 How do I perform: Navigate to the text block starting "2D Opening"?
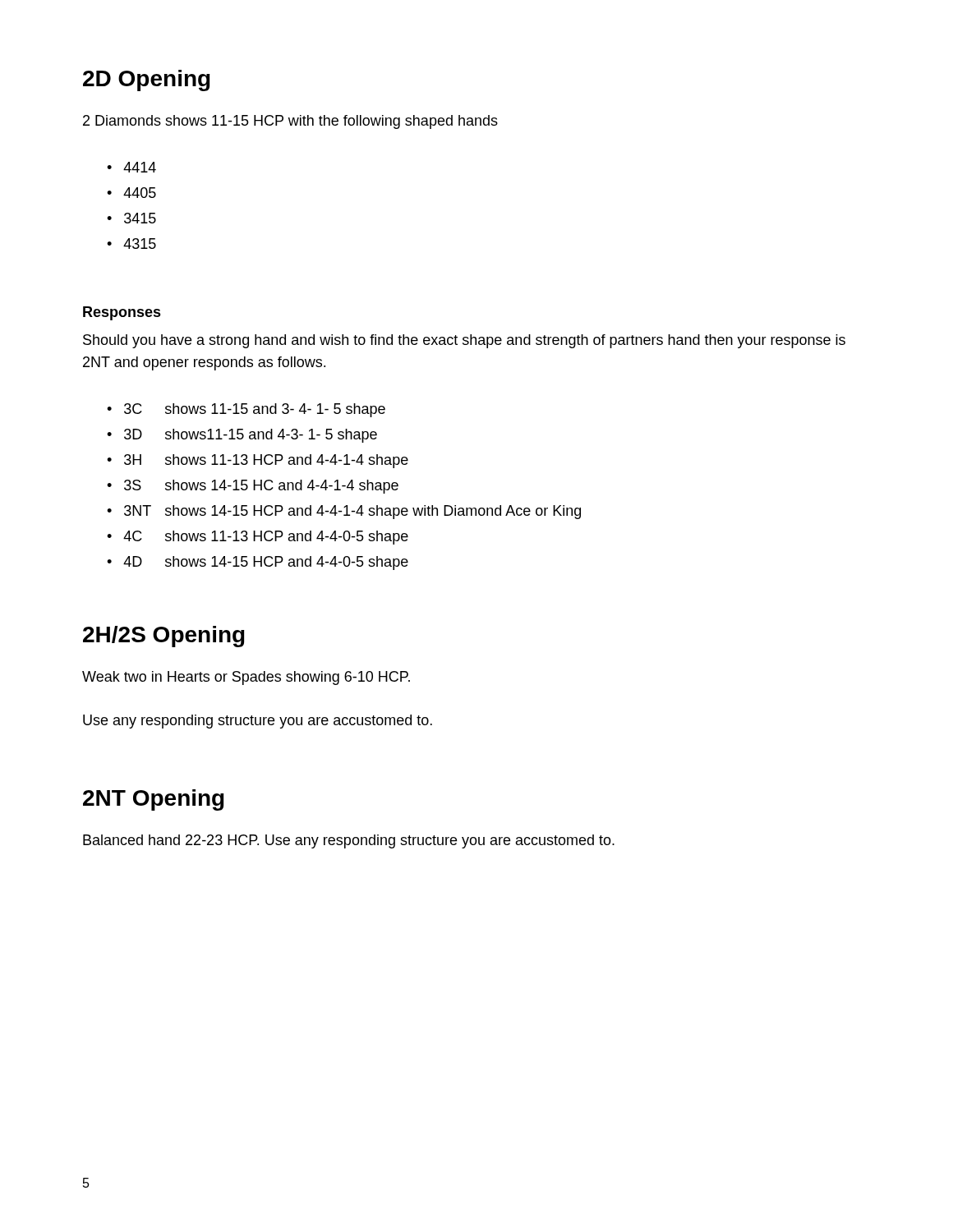[147, 78]
